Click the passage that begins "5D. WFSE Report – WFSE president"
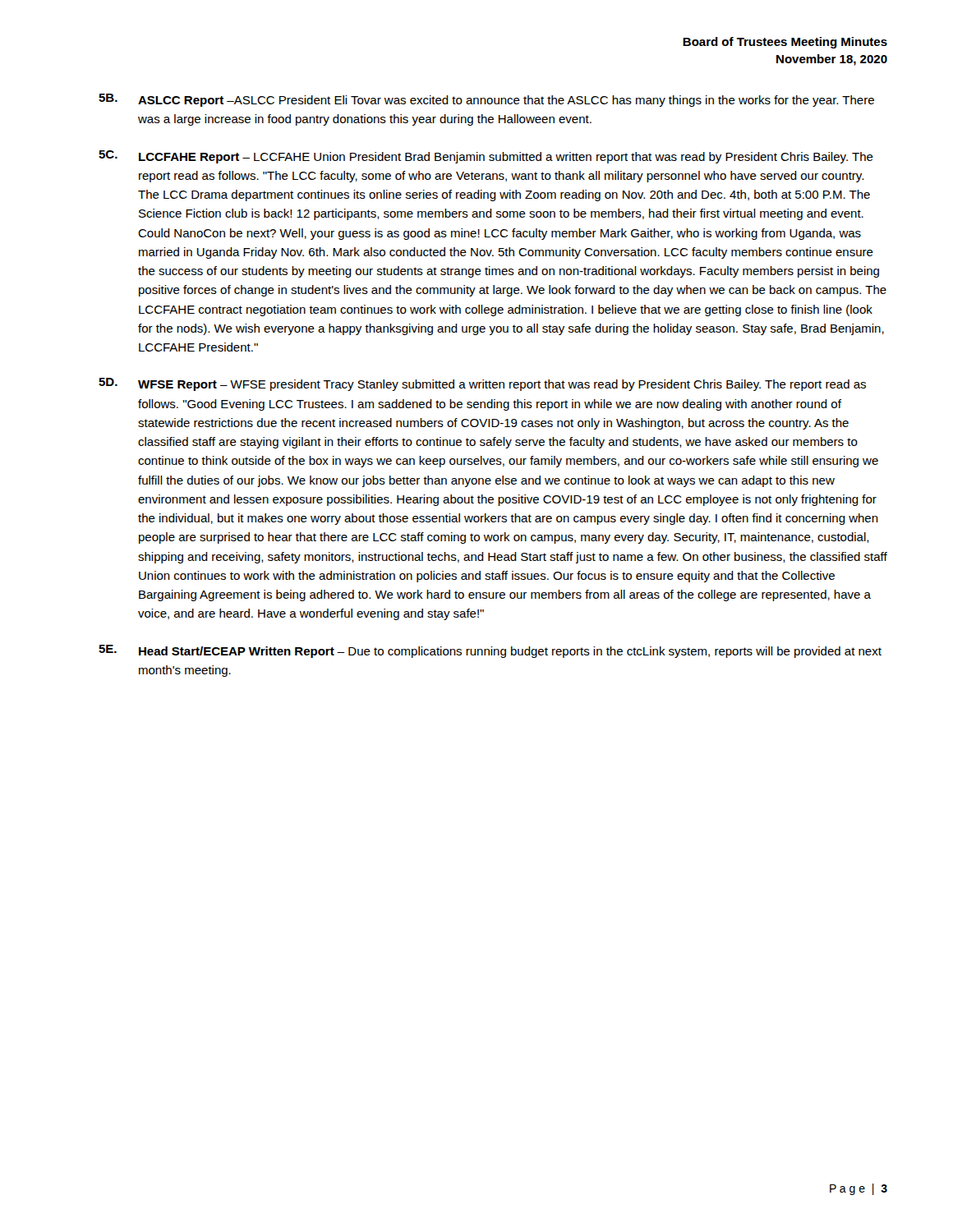This screenshot has width=953, height=1232. [493, 499]
